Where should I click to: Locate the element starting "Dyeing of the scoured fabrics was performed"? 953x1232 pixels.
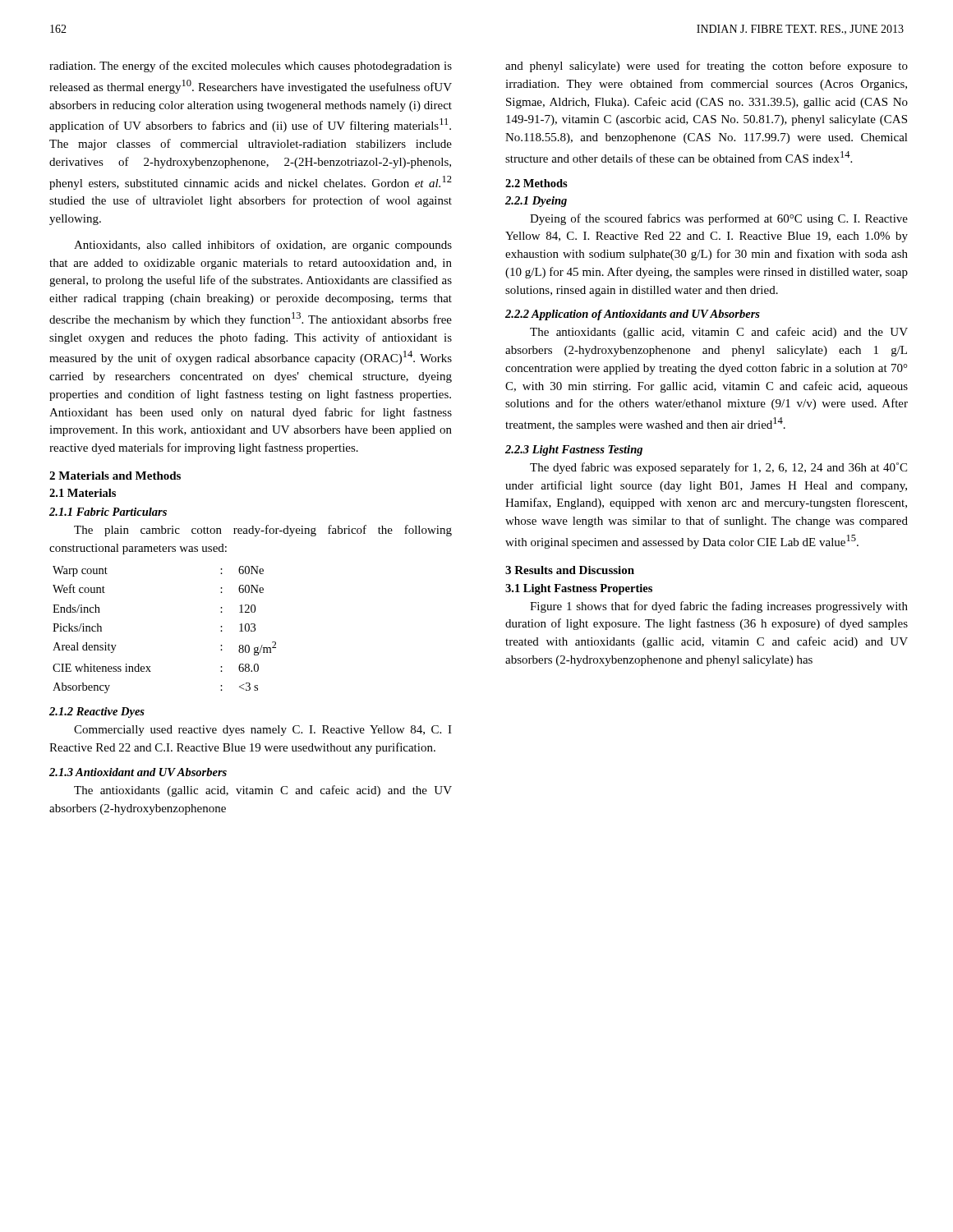click(707, 254)
